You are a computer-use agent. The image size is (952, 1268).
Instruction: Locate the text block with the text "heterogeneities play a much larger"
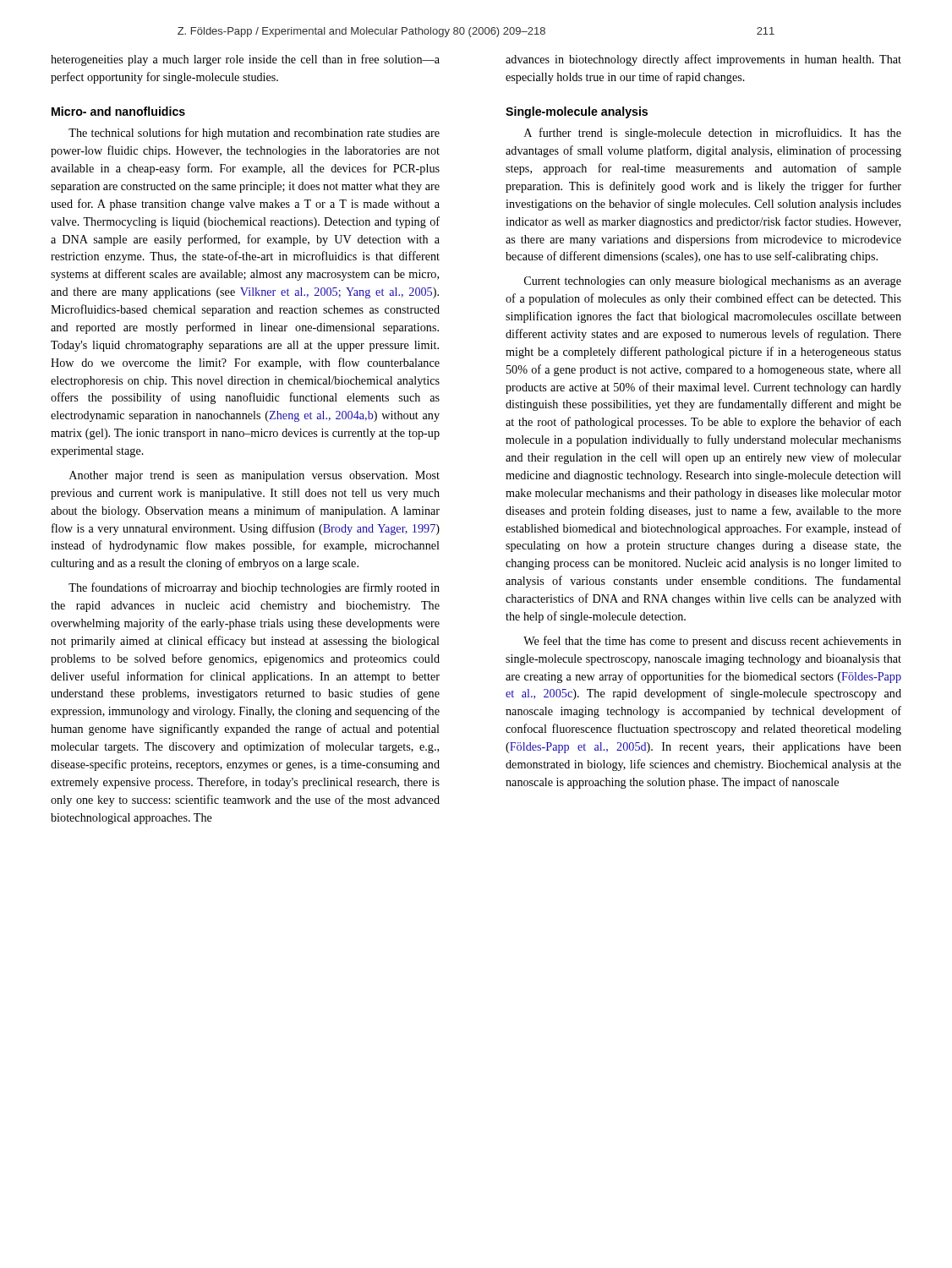point(245,68)
